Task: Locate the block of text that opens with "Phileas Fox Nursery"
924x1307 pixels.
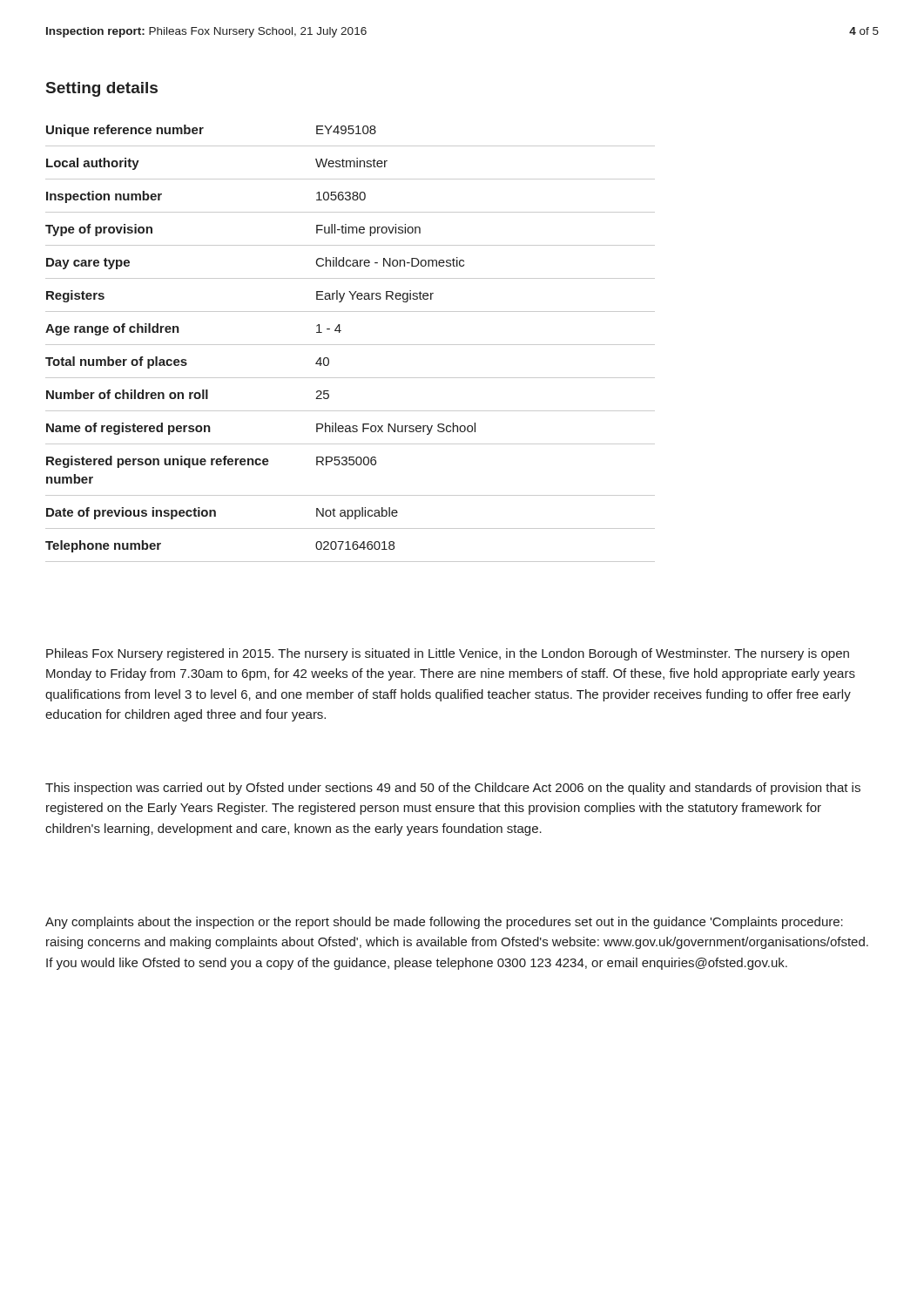Action: tap(450, 683)
